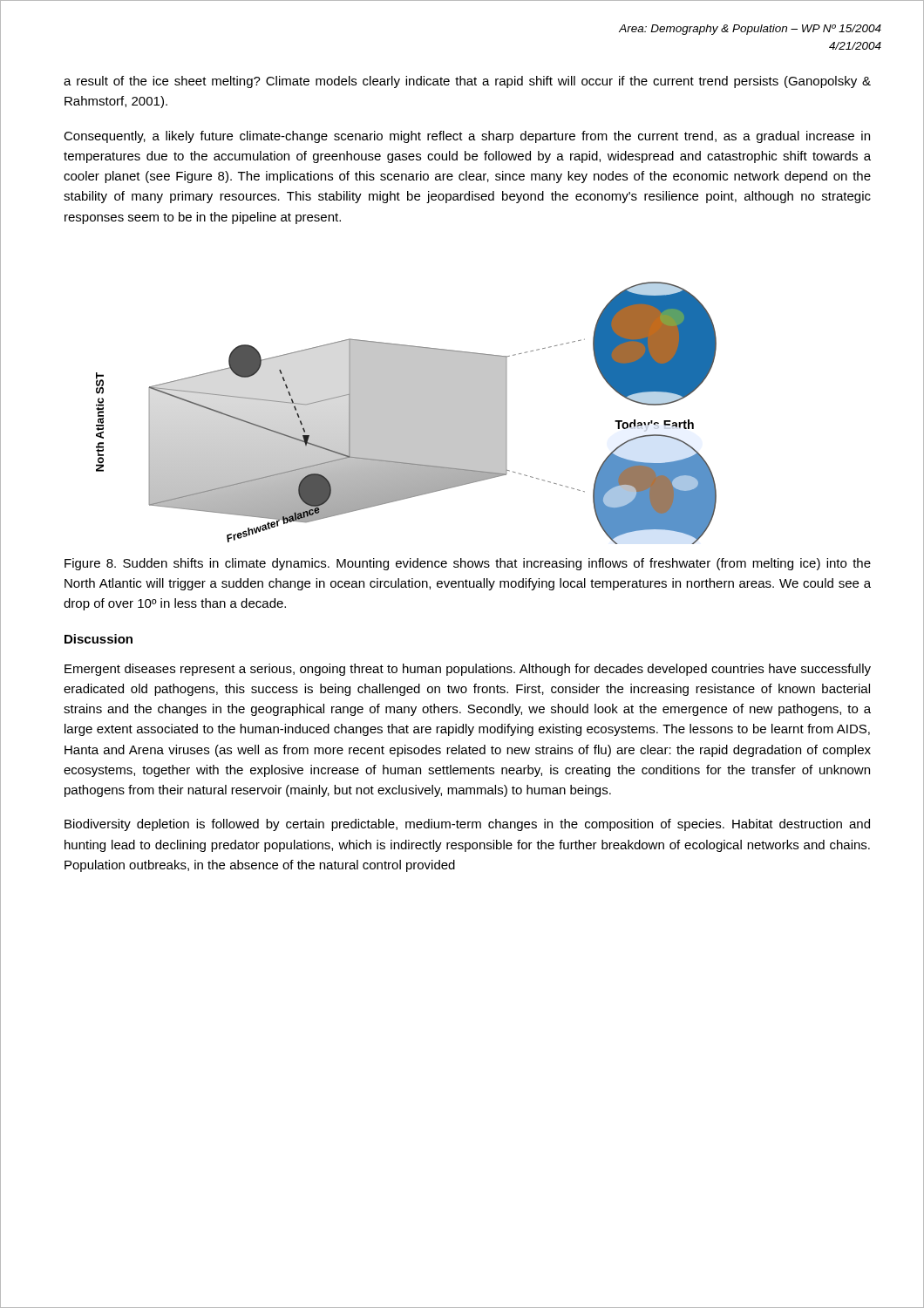
Task: Locate the caption that opens with "Figure 8. Sudden shifts in climate dynamics. Mounting"
Action: coord(467,583)
